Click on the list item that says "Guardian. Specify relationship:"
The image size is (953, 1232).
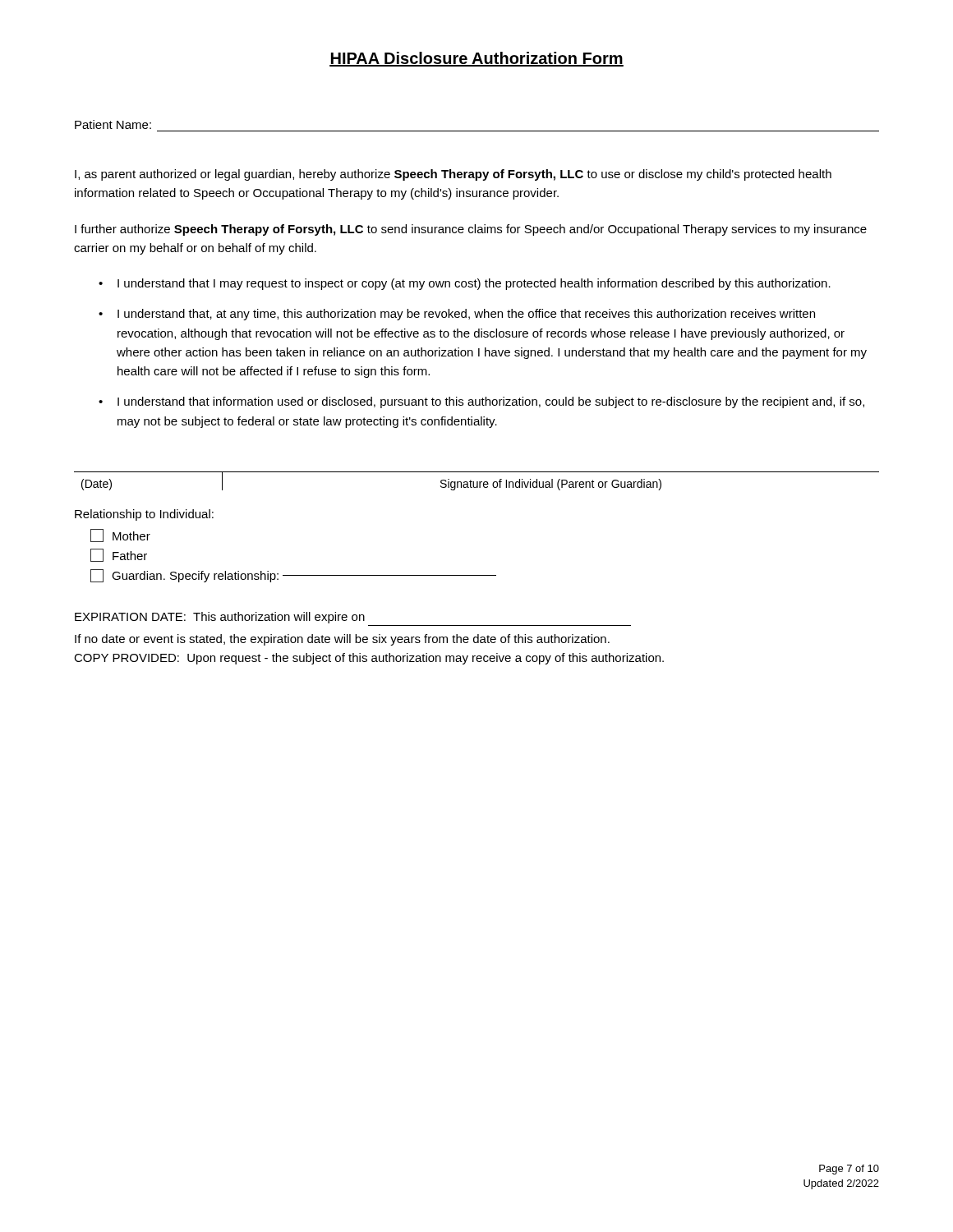304,575
